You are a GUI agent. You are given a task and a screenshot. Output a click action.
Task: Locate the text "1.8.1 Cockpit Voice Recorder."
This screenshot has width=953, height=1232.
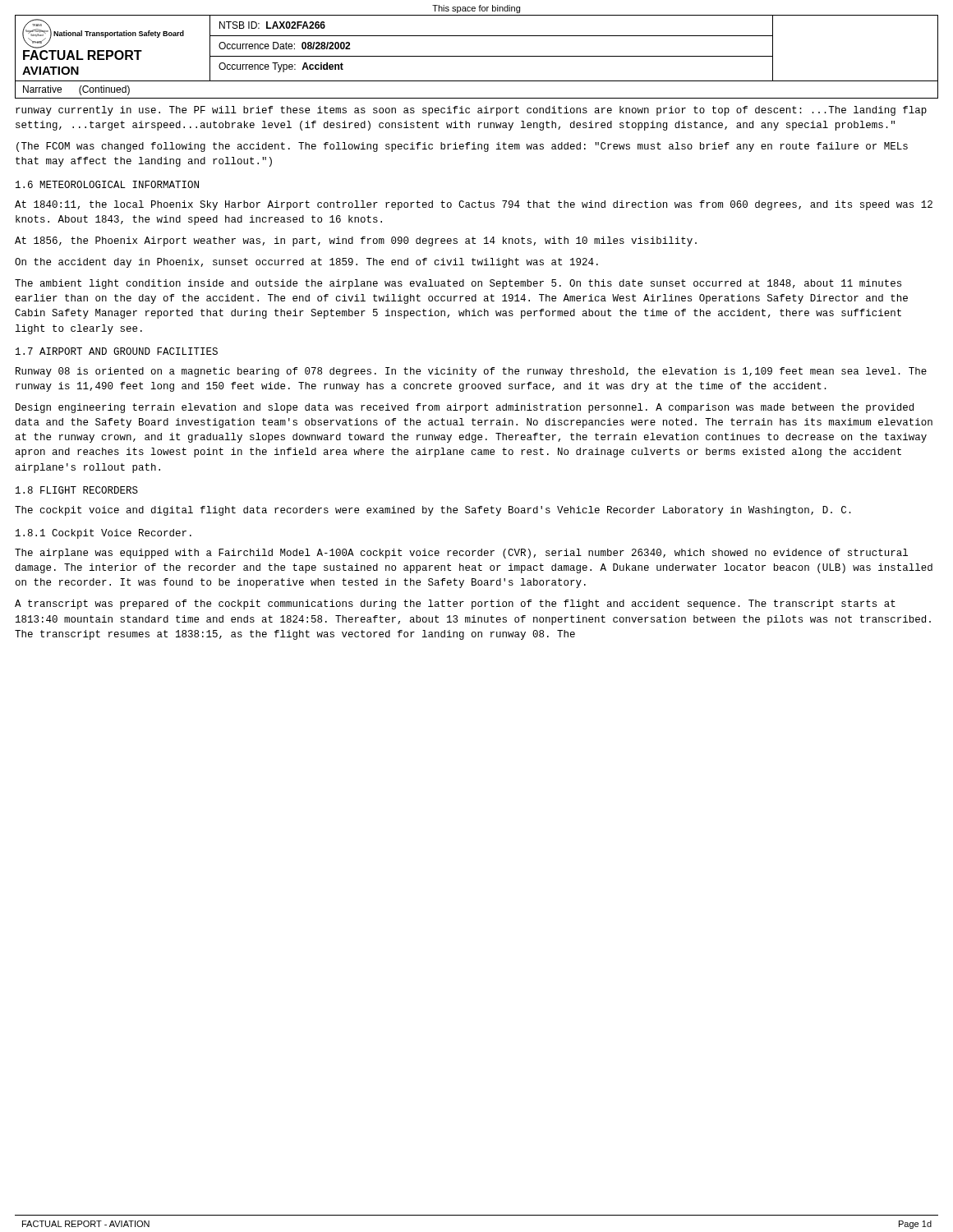(104, 534)
